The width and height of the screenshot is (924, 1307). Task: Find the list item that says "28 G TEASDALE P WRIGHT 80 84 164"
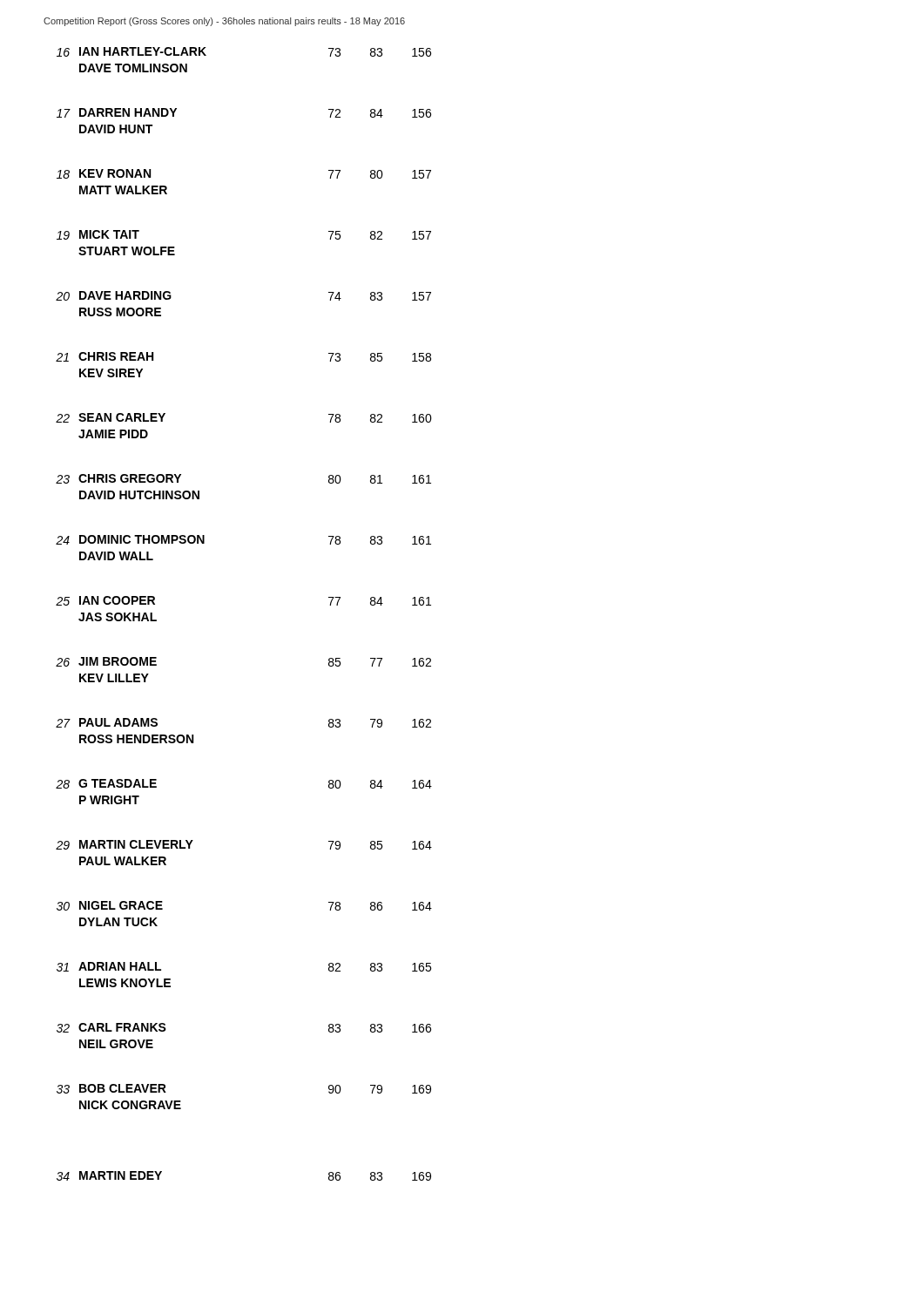[x=102, y=784]
